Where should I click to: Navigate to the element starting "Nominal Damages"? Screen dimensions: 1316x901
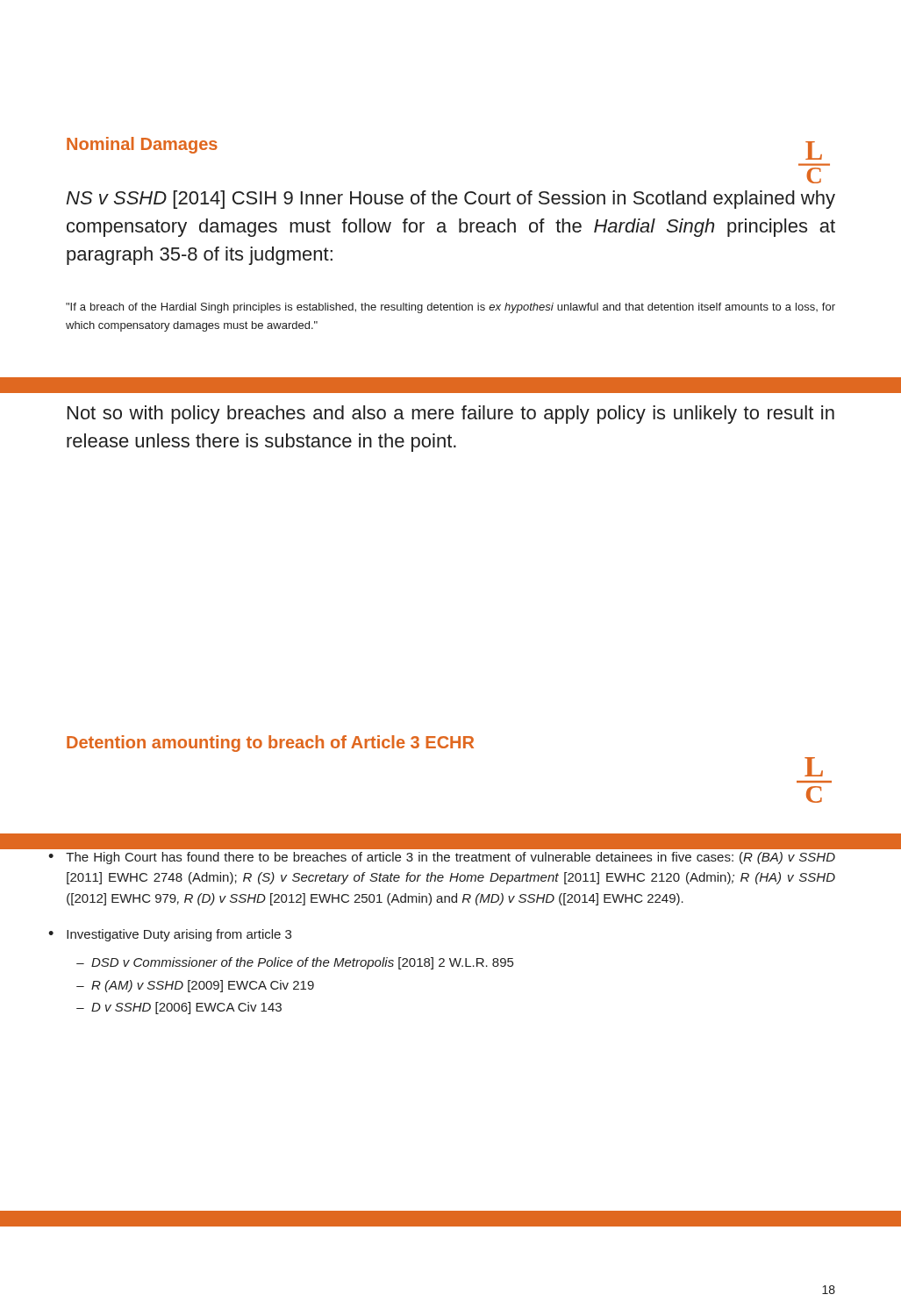point(219,144)
